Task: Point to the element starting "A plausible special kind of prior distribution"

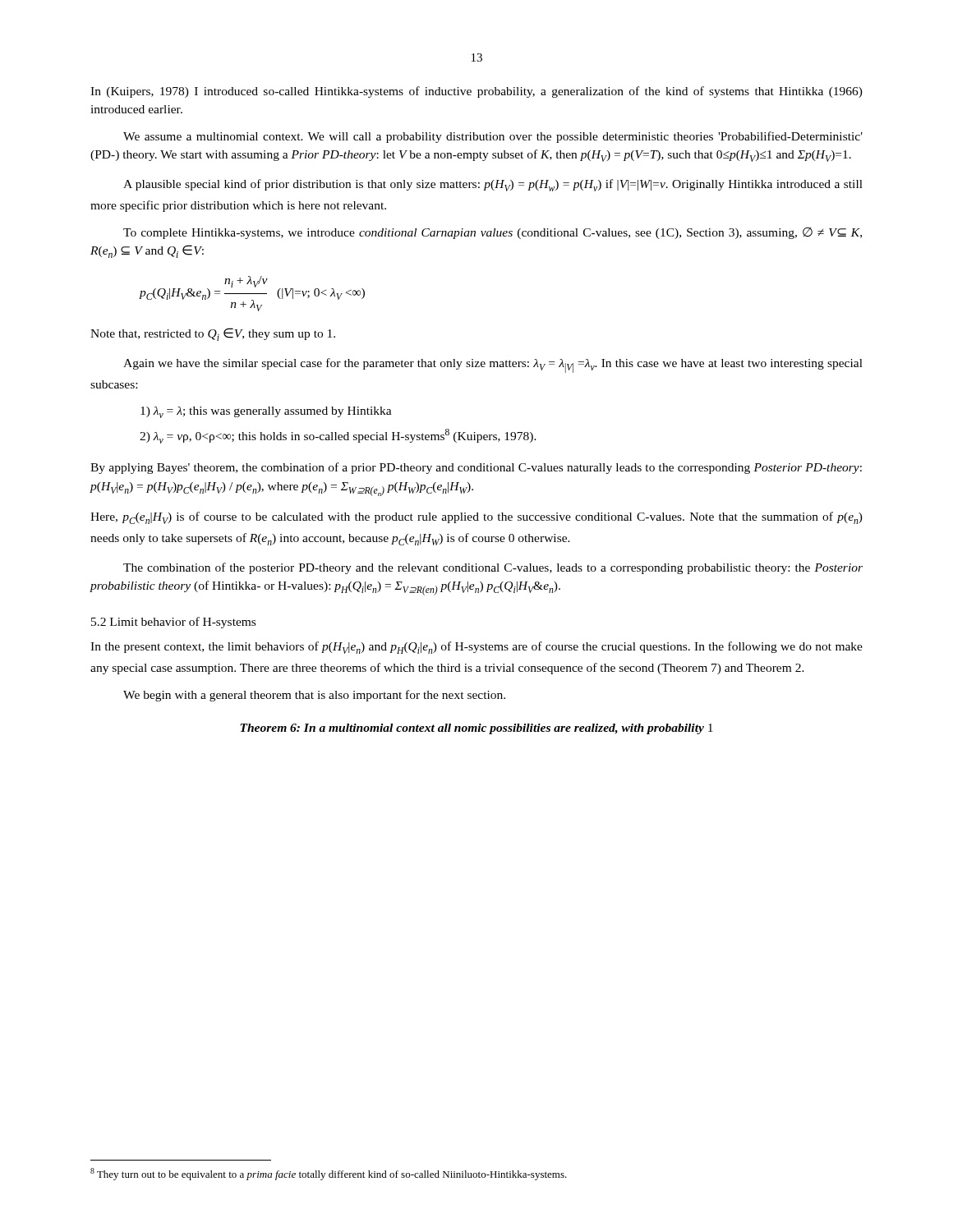Action: (x=476, y=195)
